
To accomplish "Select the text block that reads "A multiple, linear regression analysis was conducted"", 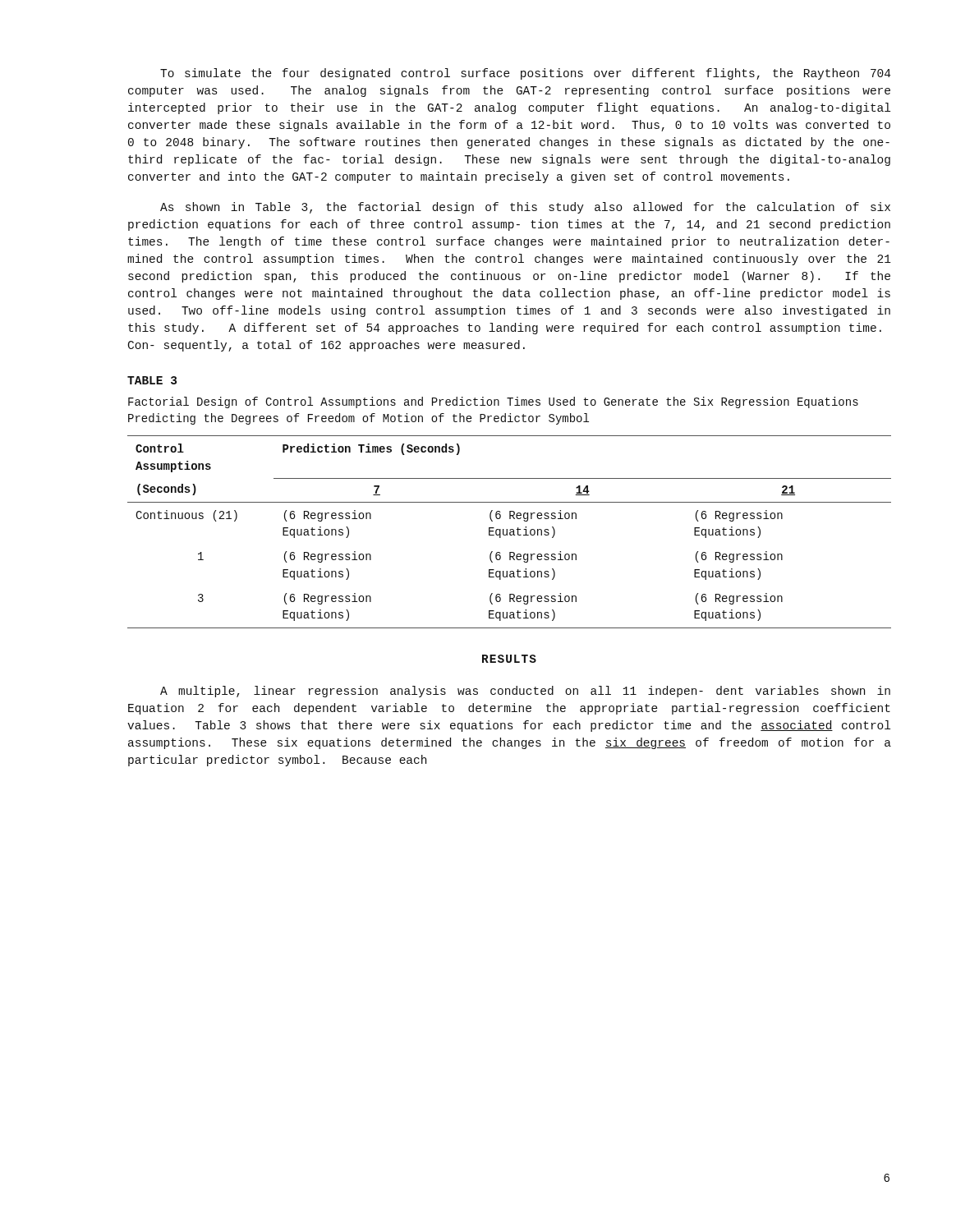I will 509,726.
